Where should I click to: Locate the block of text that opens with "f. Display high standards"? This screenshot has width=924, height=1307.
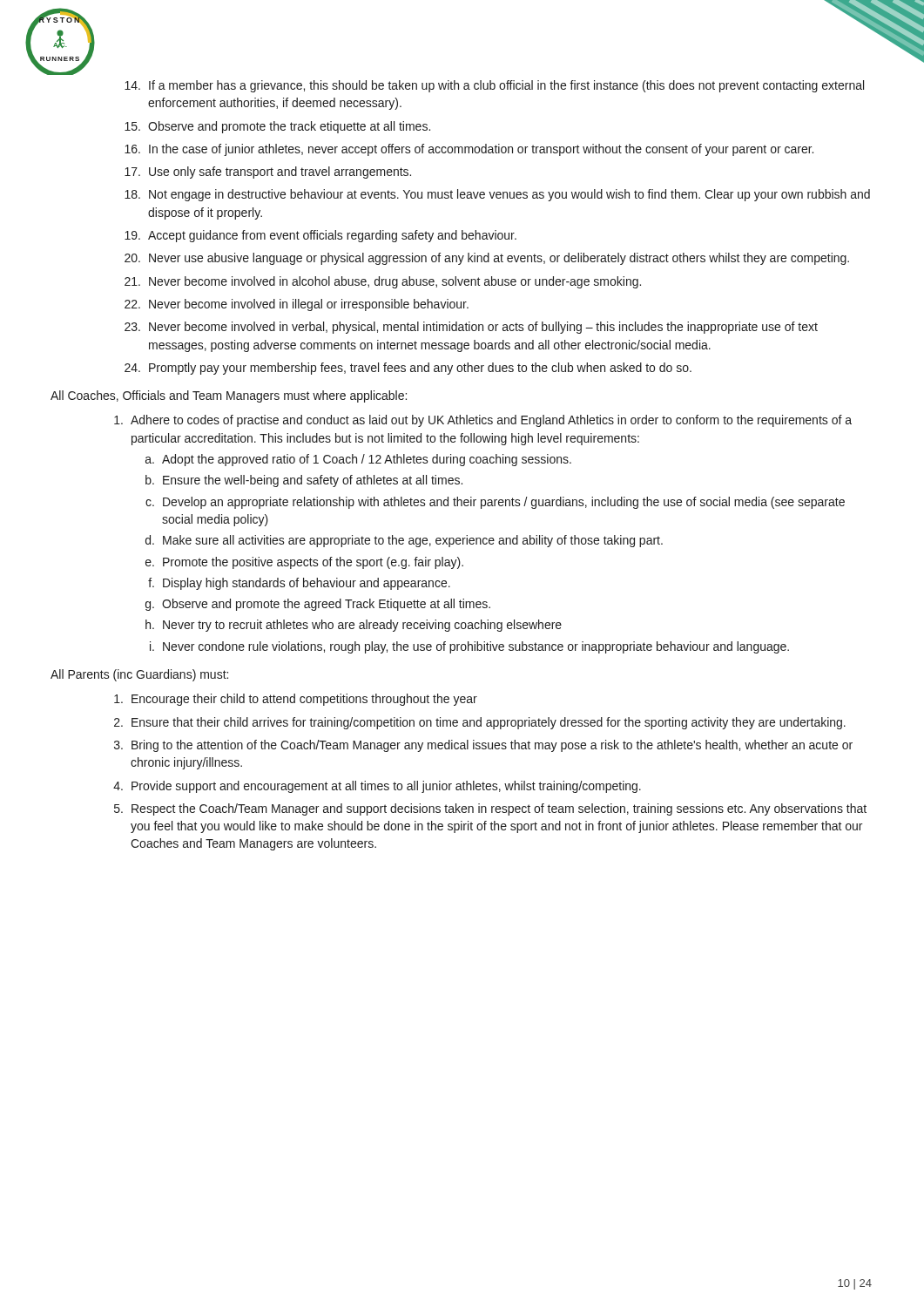[x=299, y=584]
